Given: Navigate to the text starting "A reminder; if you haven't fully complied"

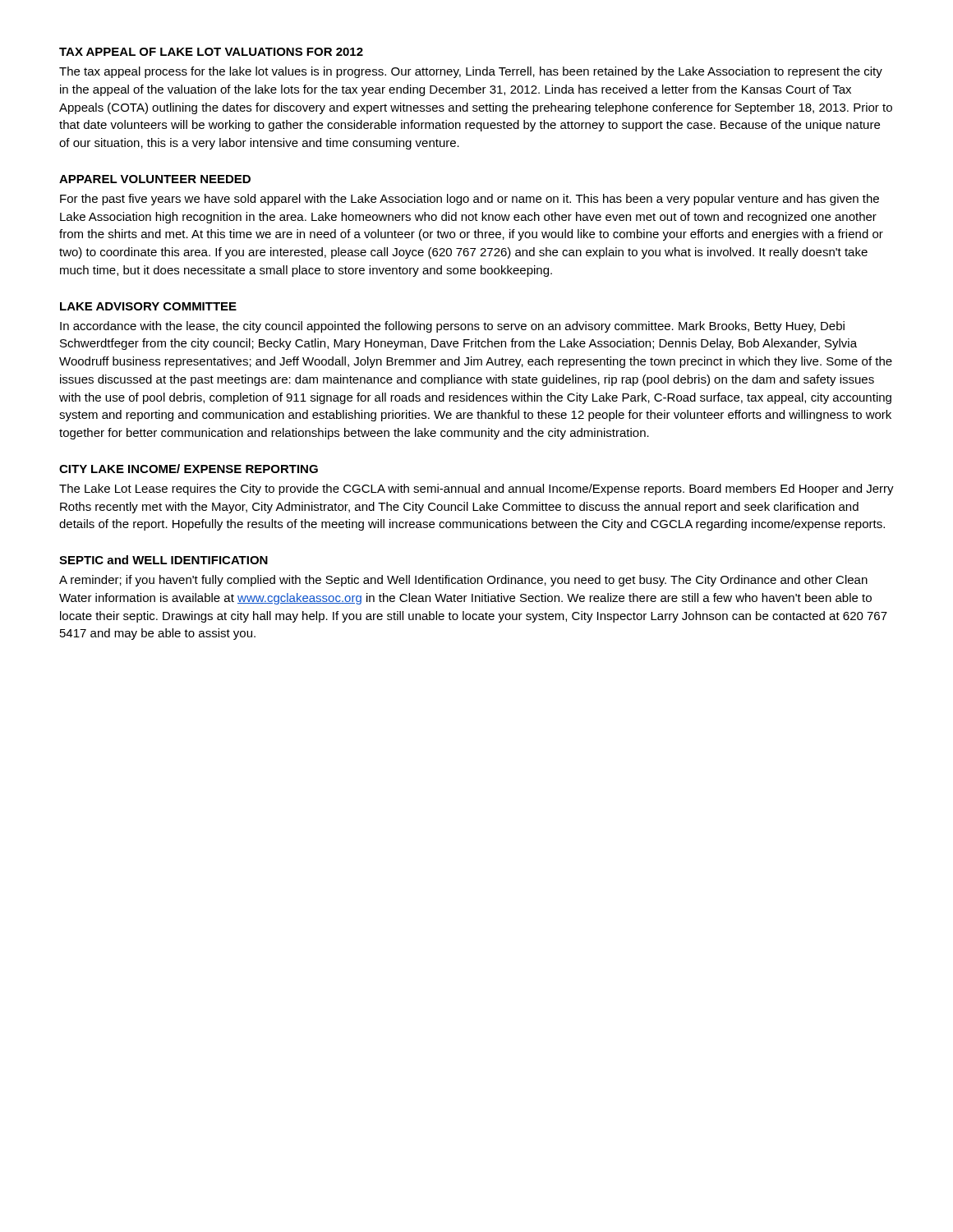Looking at the screenshot, I should pyautogui.click(x=473, y=606).
